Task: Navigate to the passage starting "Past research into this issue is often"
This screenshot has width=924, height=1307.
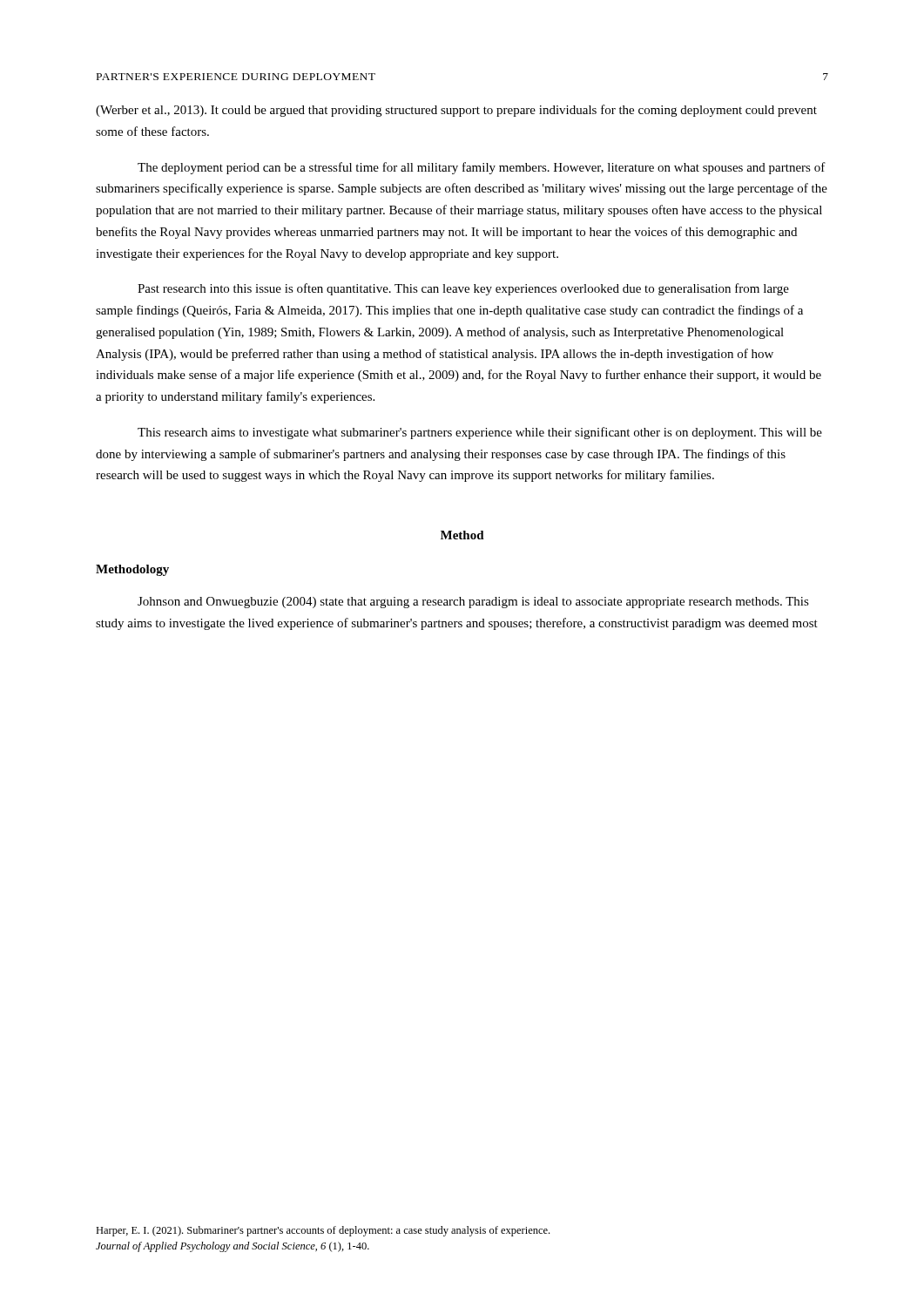Action: click(x=459, y=343)
